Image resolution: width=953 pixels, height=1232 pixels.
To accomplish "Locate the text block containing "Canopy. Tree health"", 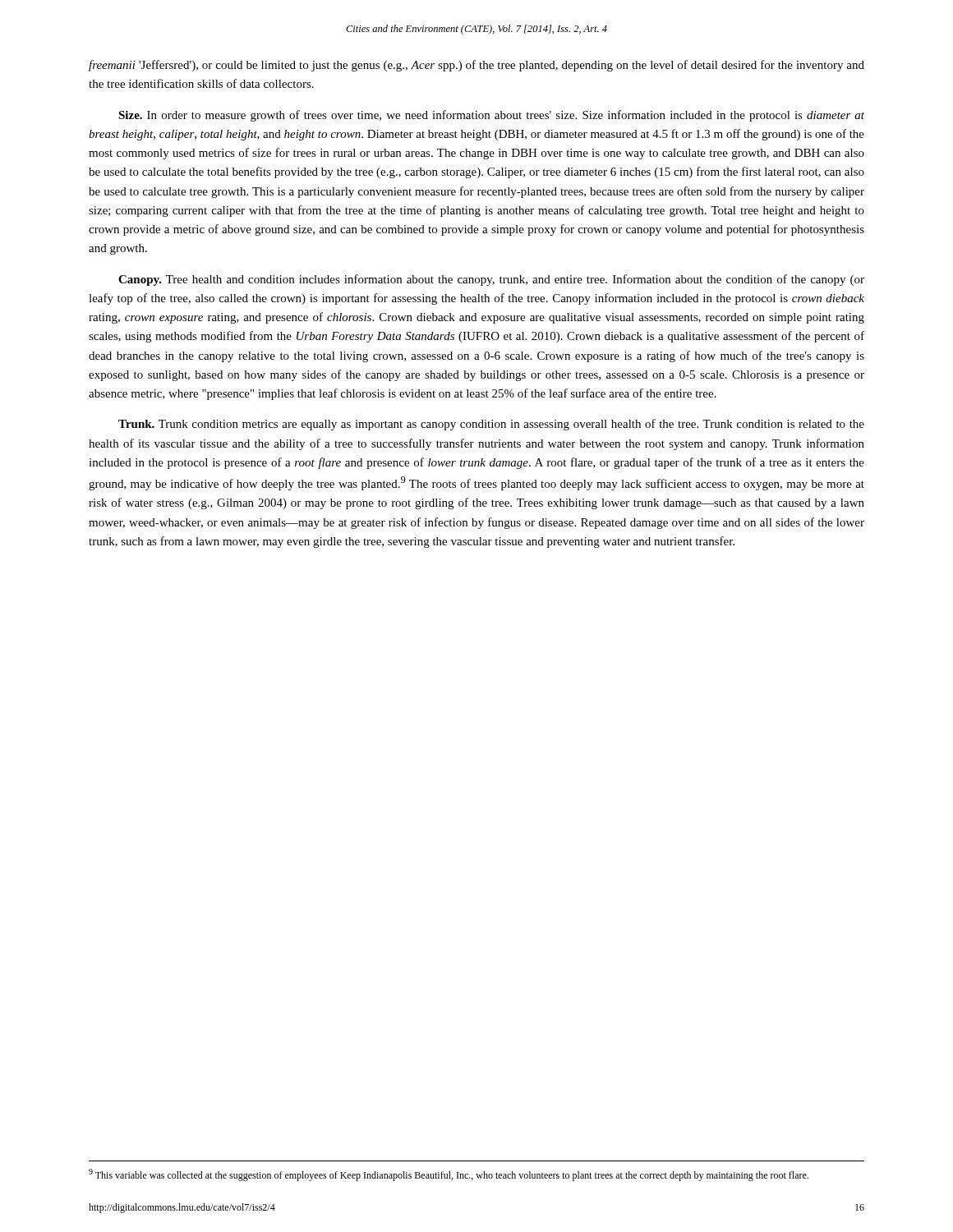I will [x=476, y=337].
